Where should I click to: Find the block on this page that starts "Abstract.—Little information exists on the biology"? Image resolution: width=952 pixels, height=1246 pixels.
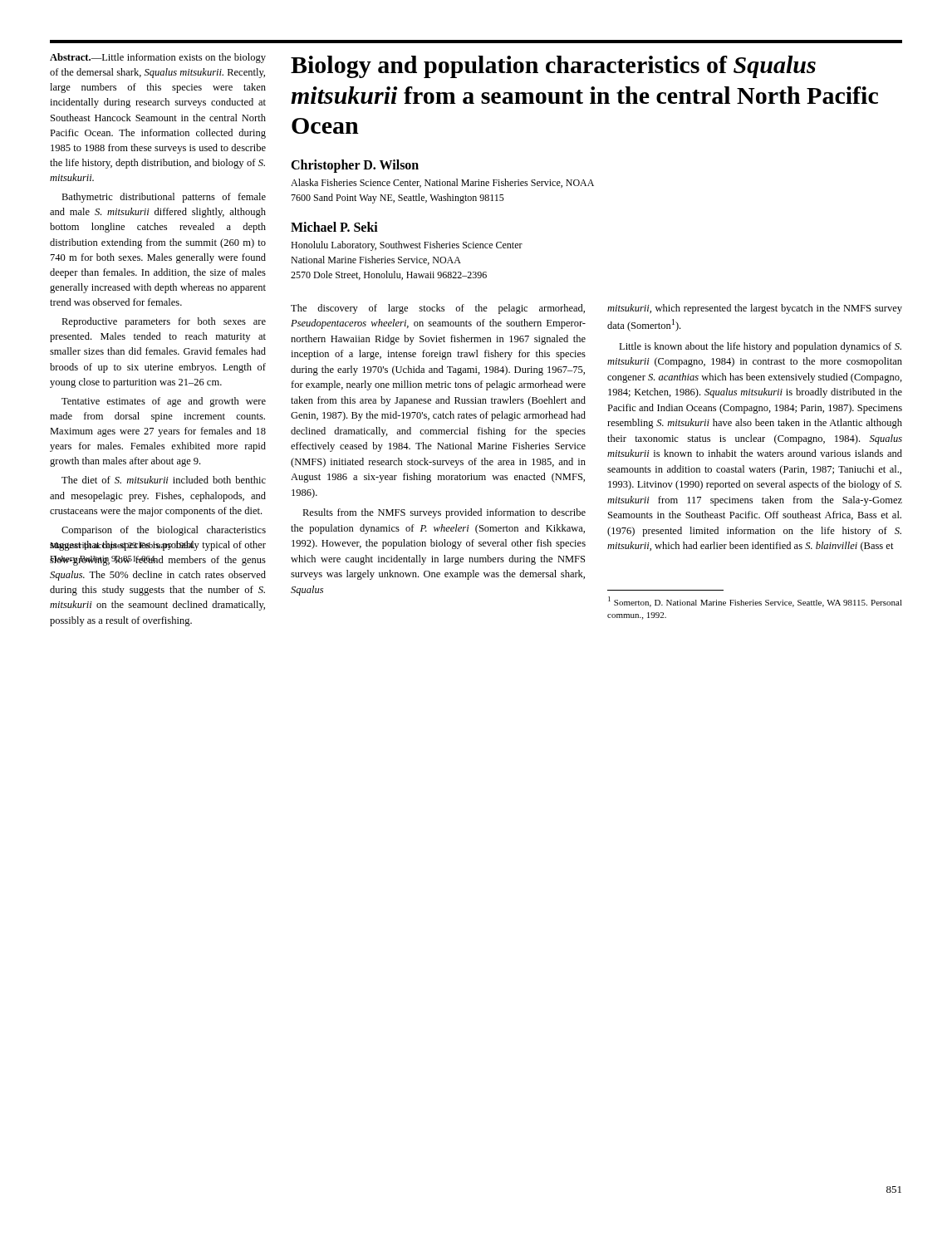(x=158, y=339)
